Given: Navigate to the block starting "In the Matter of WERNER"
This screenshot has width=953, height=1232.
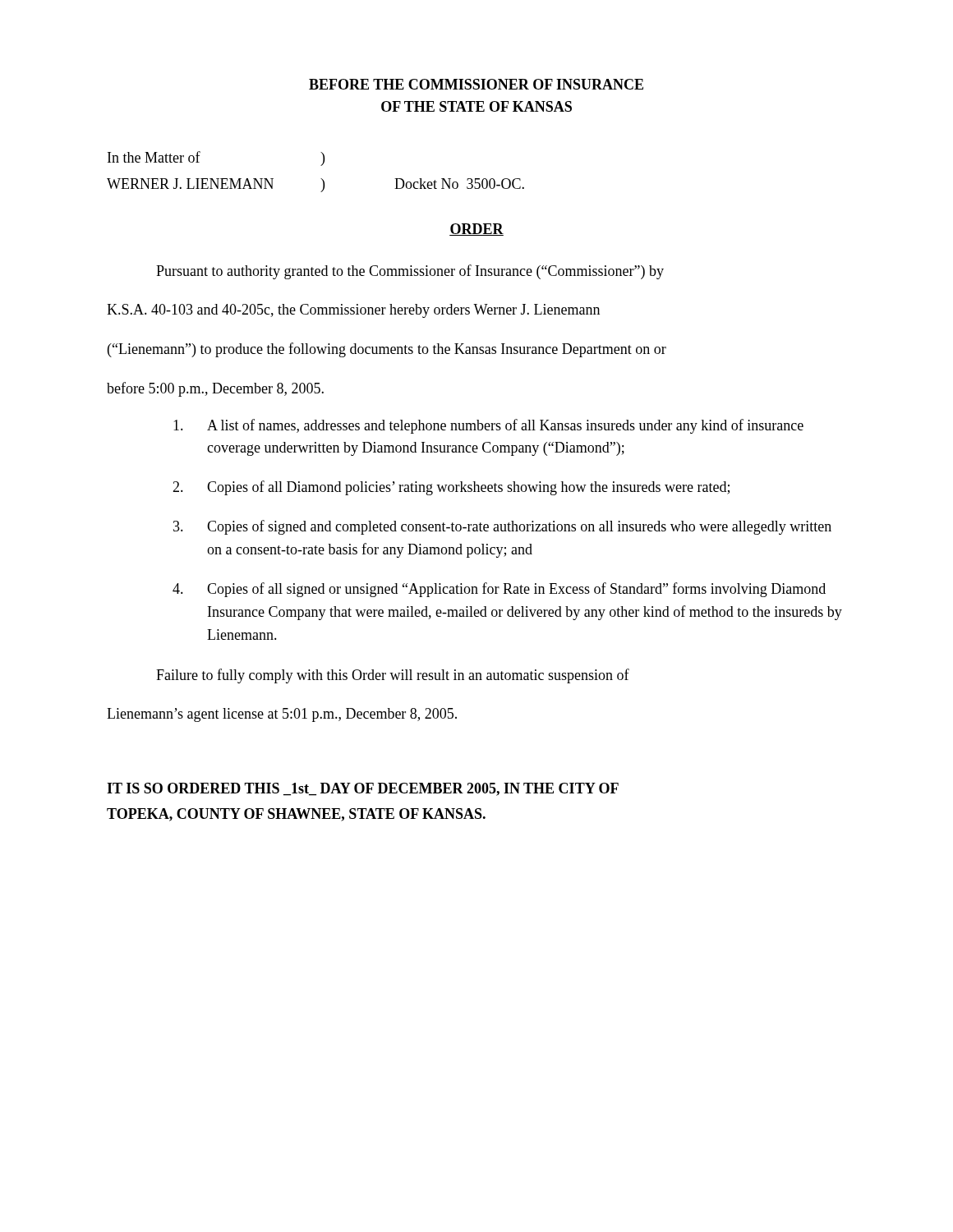Looking at the screenshot, I should pos(476,171).
